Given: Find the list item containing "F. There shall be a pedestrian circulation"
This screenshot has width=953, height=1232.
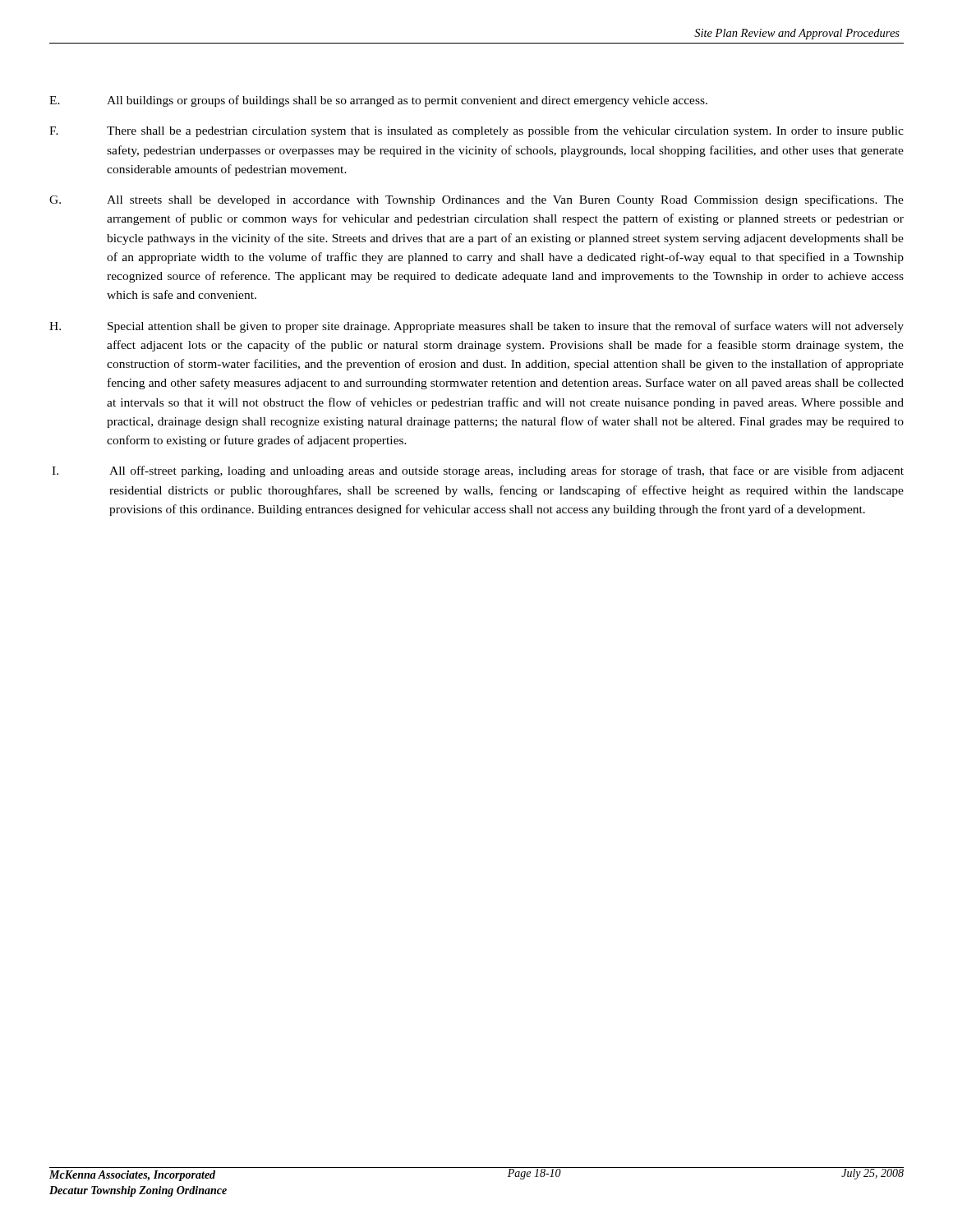Looking at the screenshot, I should [476, 150].
